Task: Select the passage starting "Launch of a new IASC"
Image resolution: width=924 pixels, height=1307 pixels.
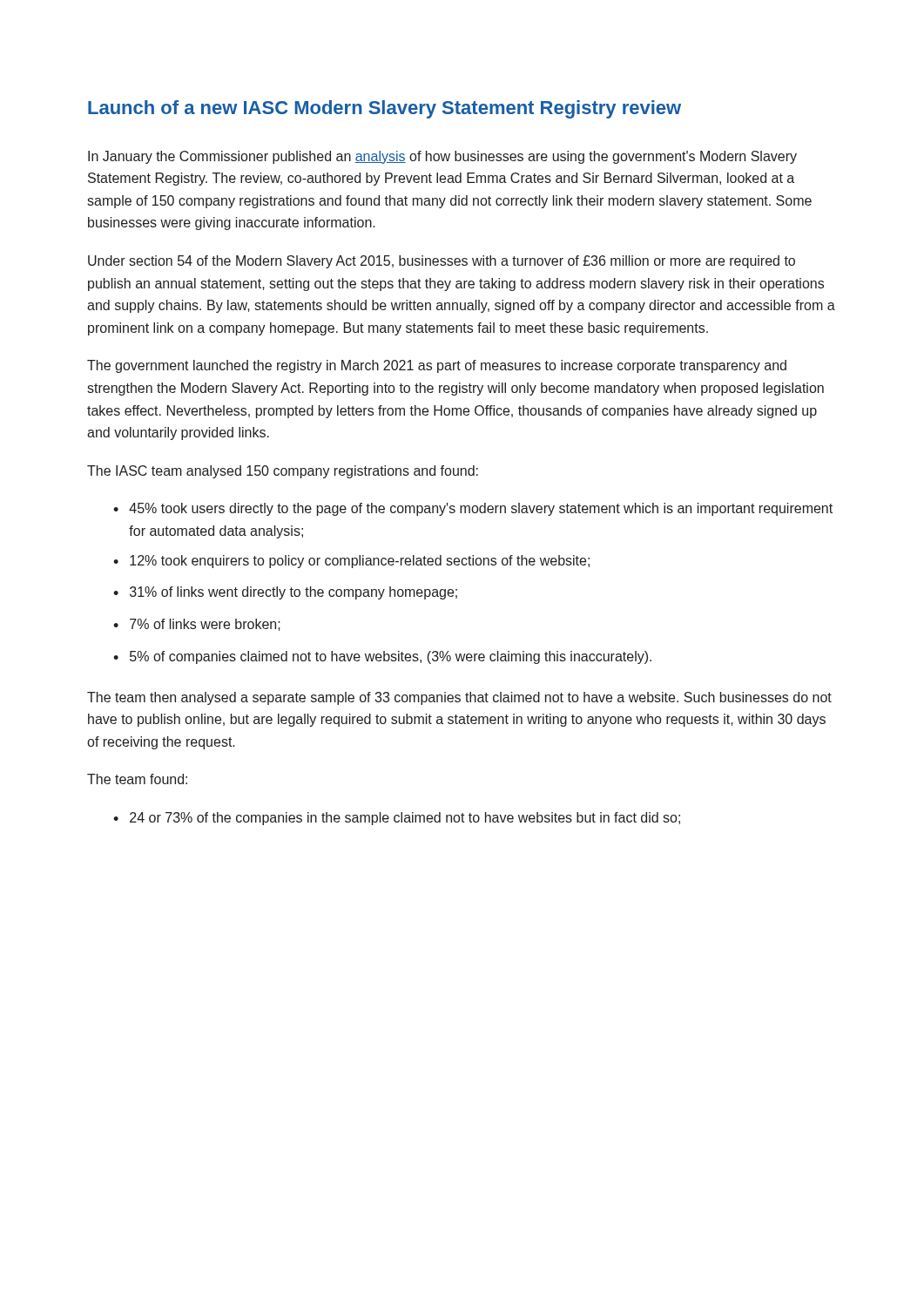Action: click(x=384, y=108)
